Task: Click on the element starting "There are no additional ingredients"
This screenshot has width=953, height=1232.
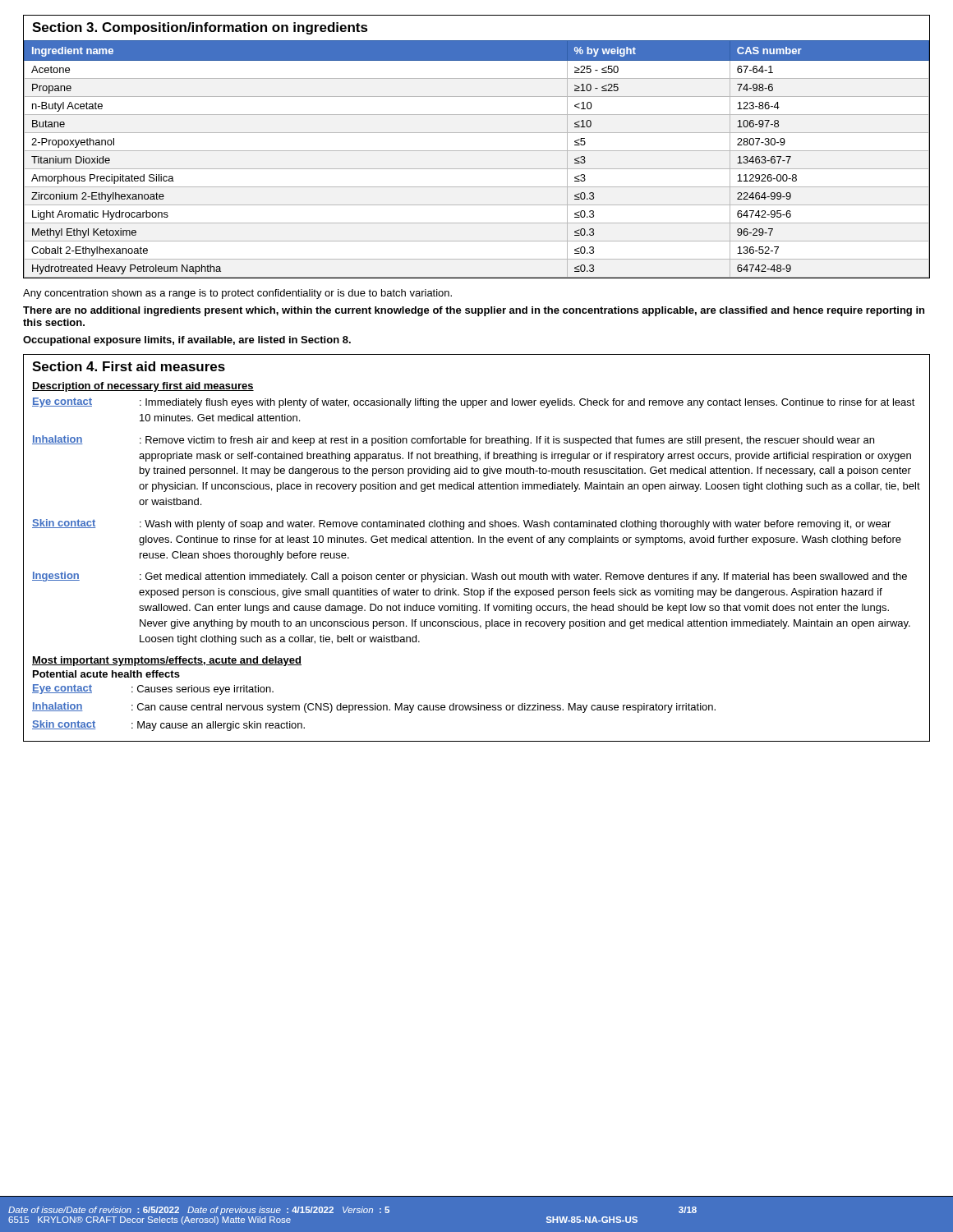Action: pyautogui.click(x=474, y=316)
